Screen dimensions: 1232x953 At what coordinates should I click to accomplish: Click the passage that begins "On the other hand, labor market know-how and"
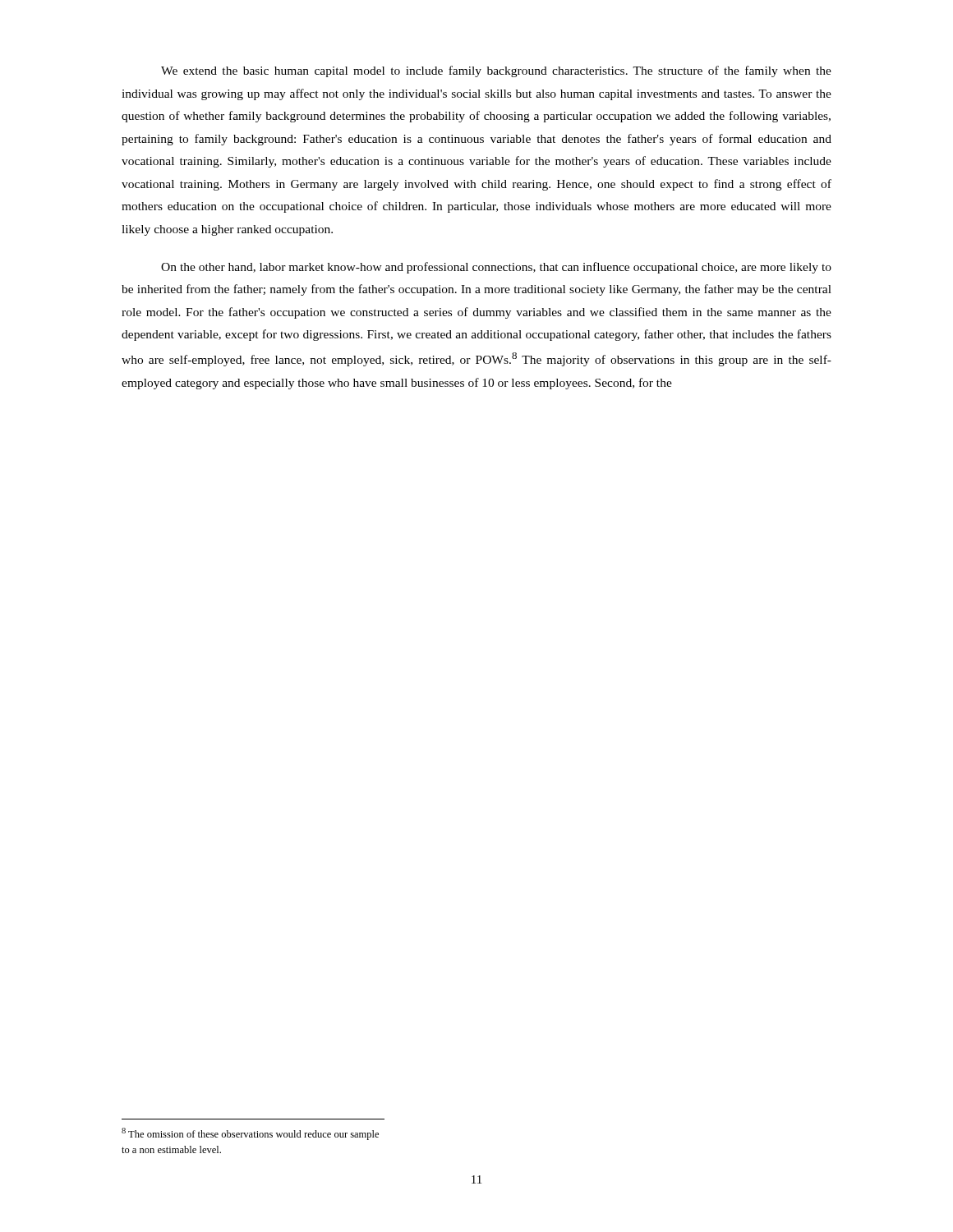click(x=476, y=324)
